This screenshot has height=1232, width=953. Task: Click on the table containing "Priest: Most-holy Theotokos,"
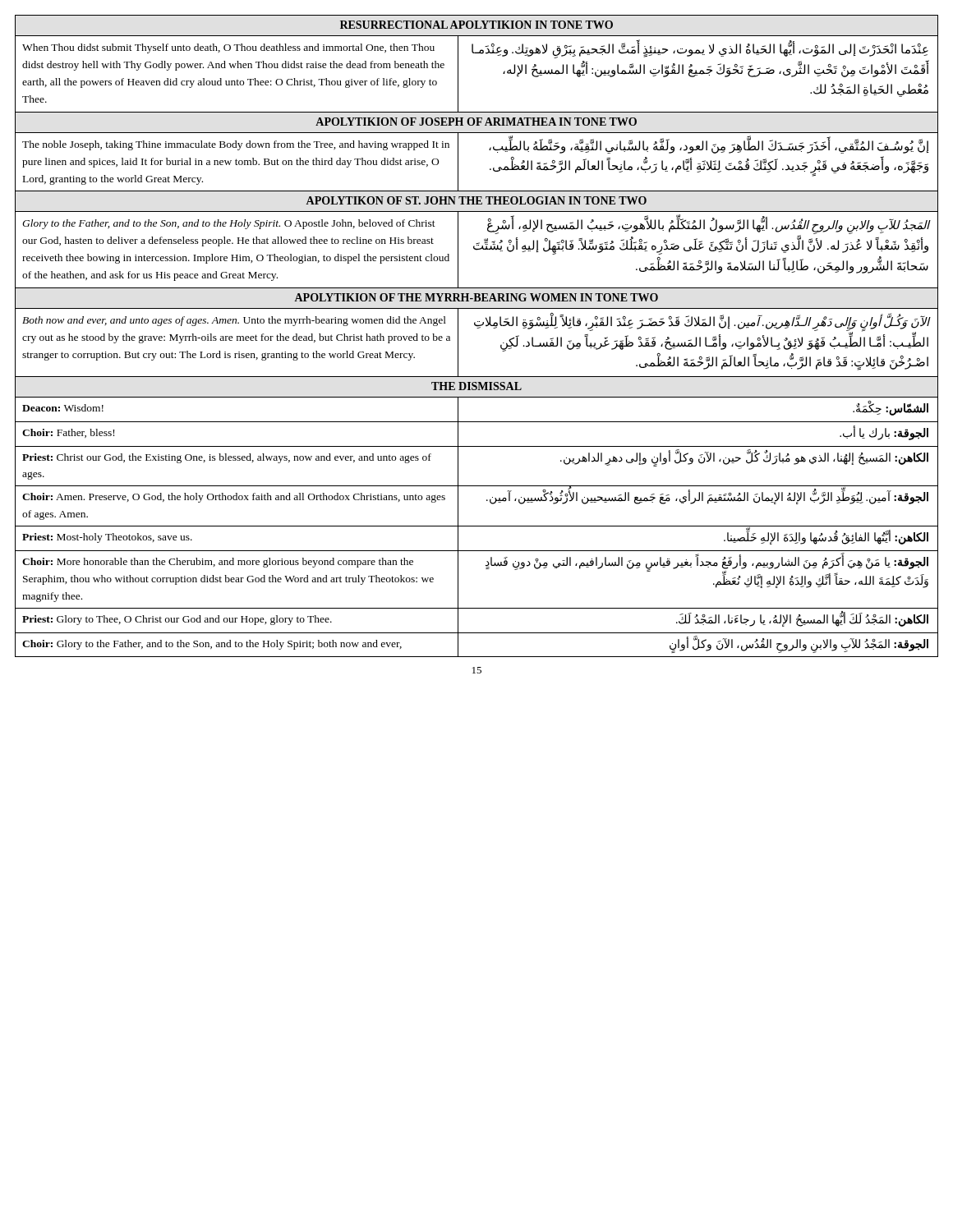tap(476, 539)
